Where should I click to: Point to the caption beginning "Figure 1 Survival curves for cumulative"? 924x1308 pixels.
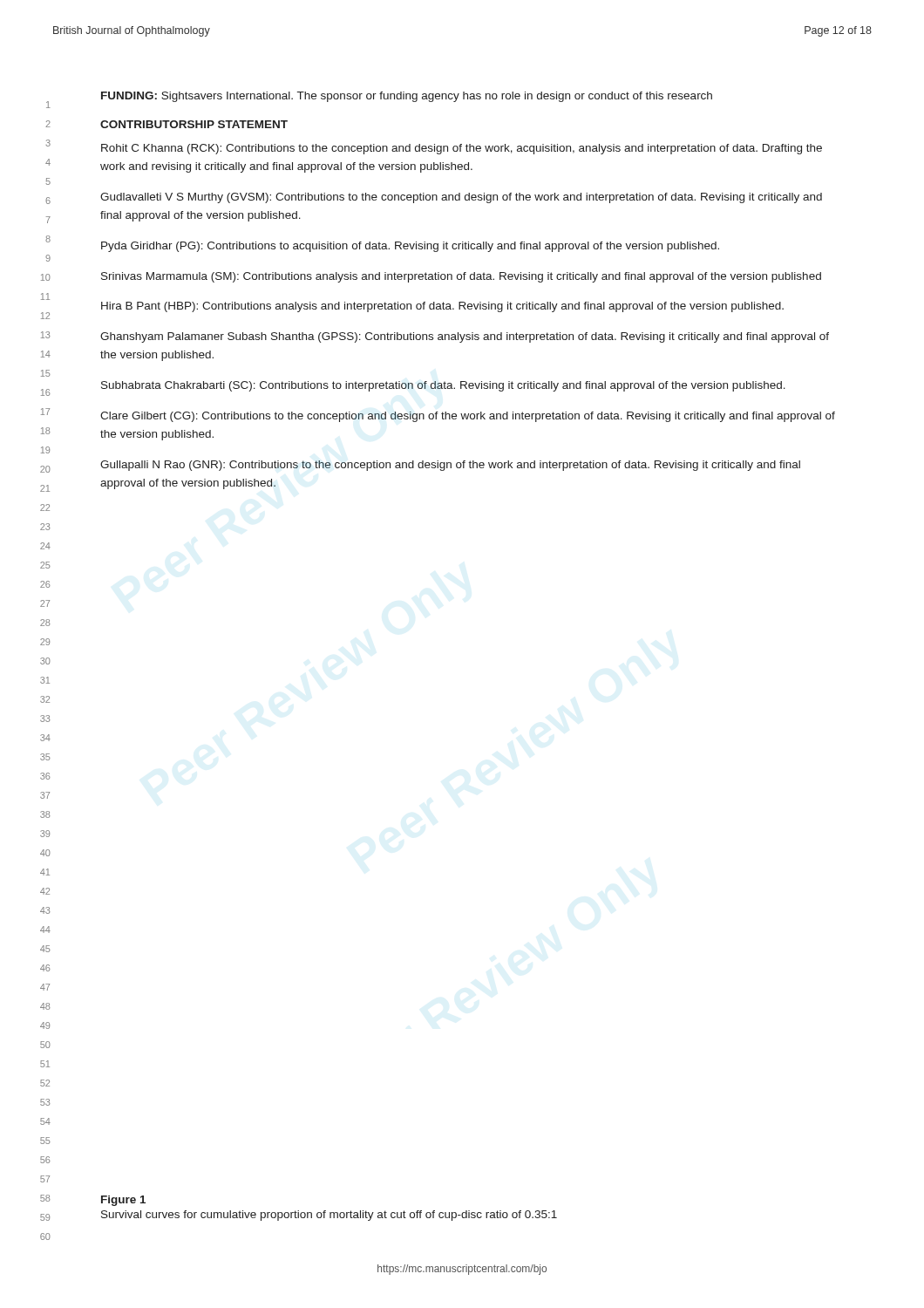click(477, 1207)
